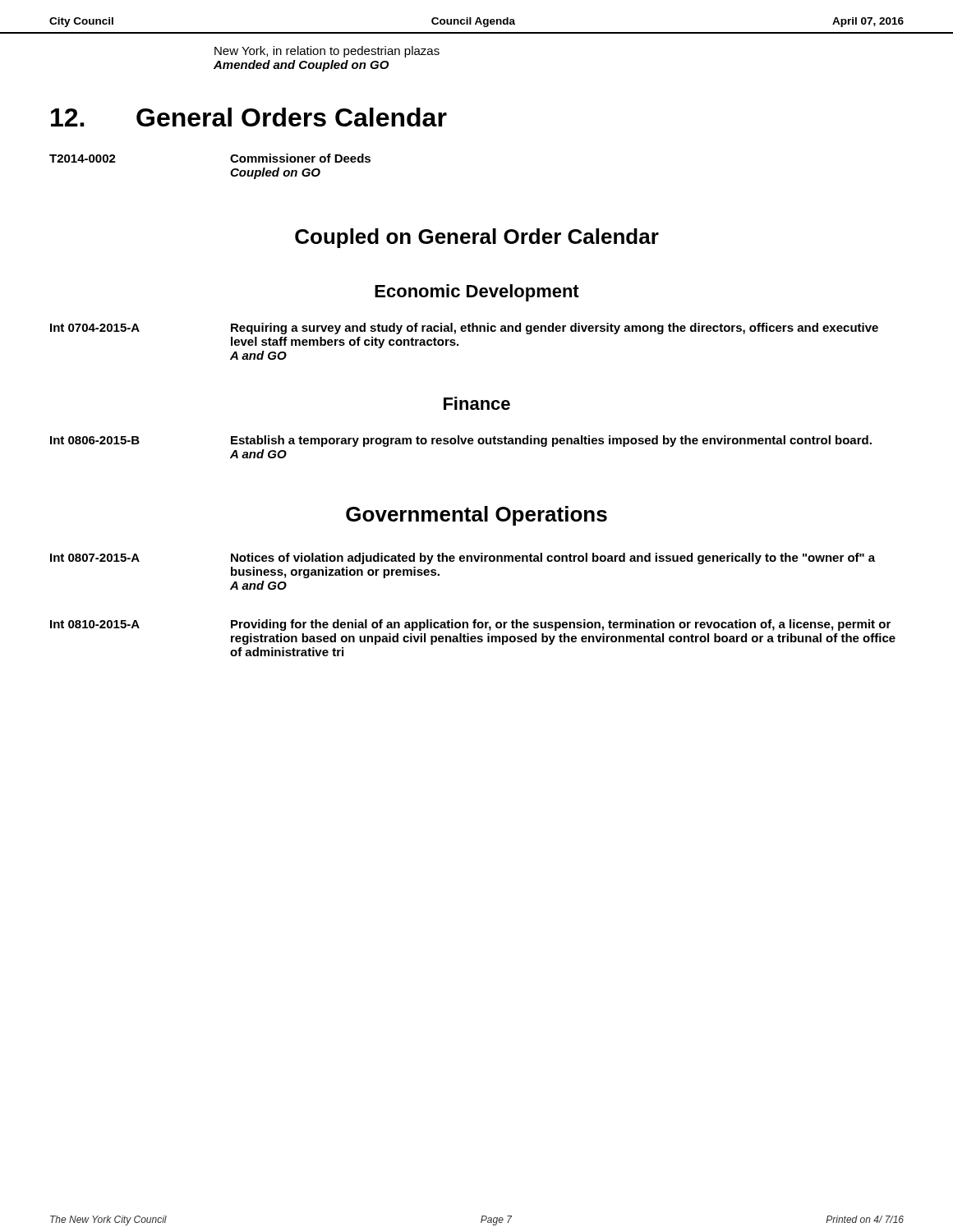Locate the region starting "Coupled on General Order Calendar"
The image size is (953, 1232).
476,237
